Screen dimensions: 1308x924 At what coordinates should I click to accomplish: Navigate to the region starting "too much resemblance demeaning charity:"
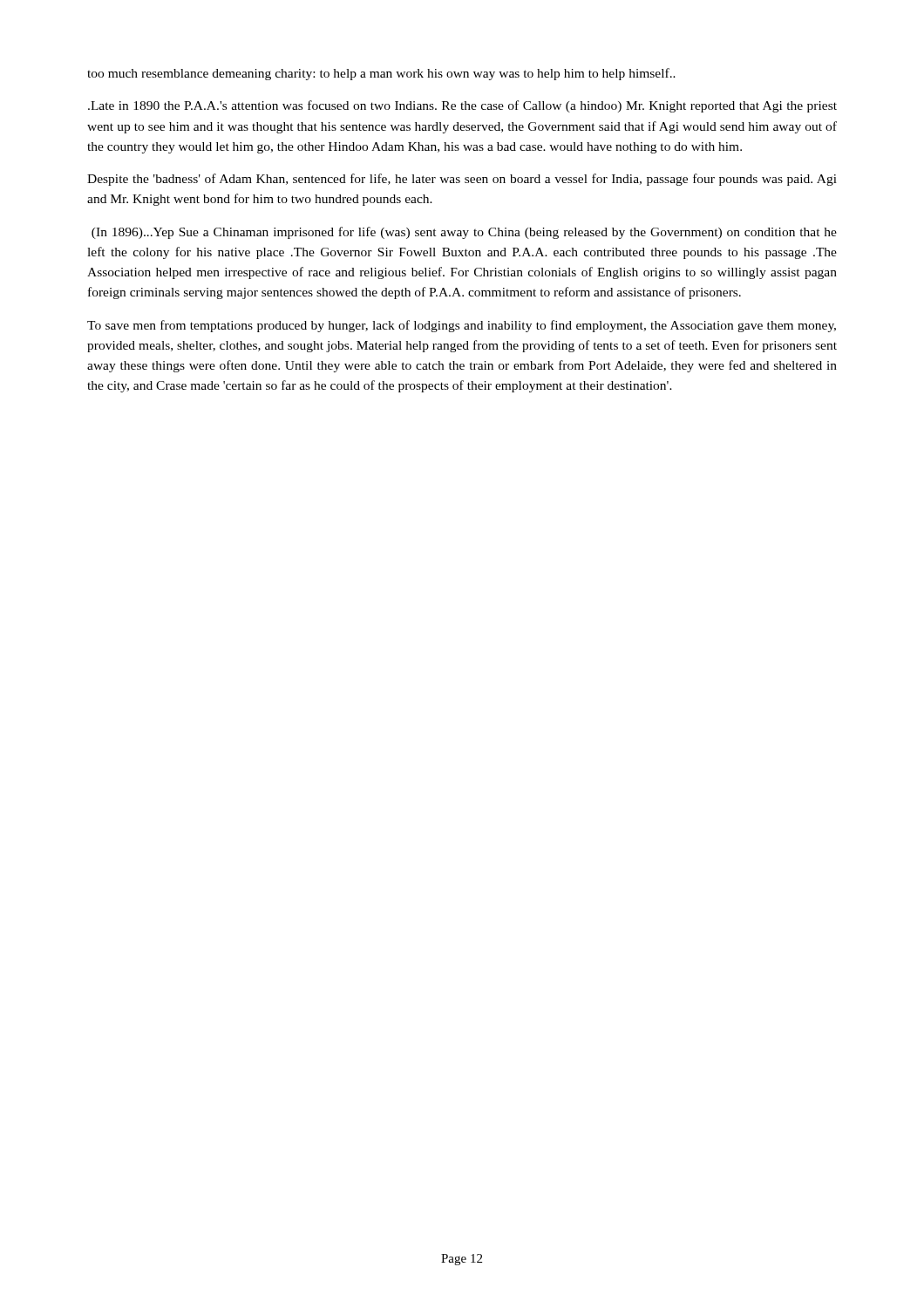(x=382, y=73)
